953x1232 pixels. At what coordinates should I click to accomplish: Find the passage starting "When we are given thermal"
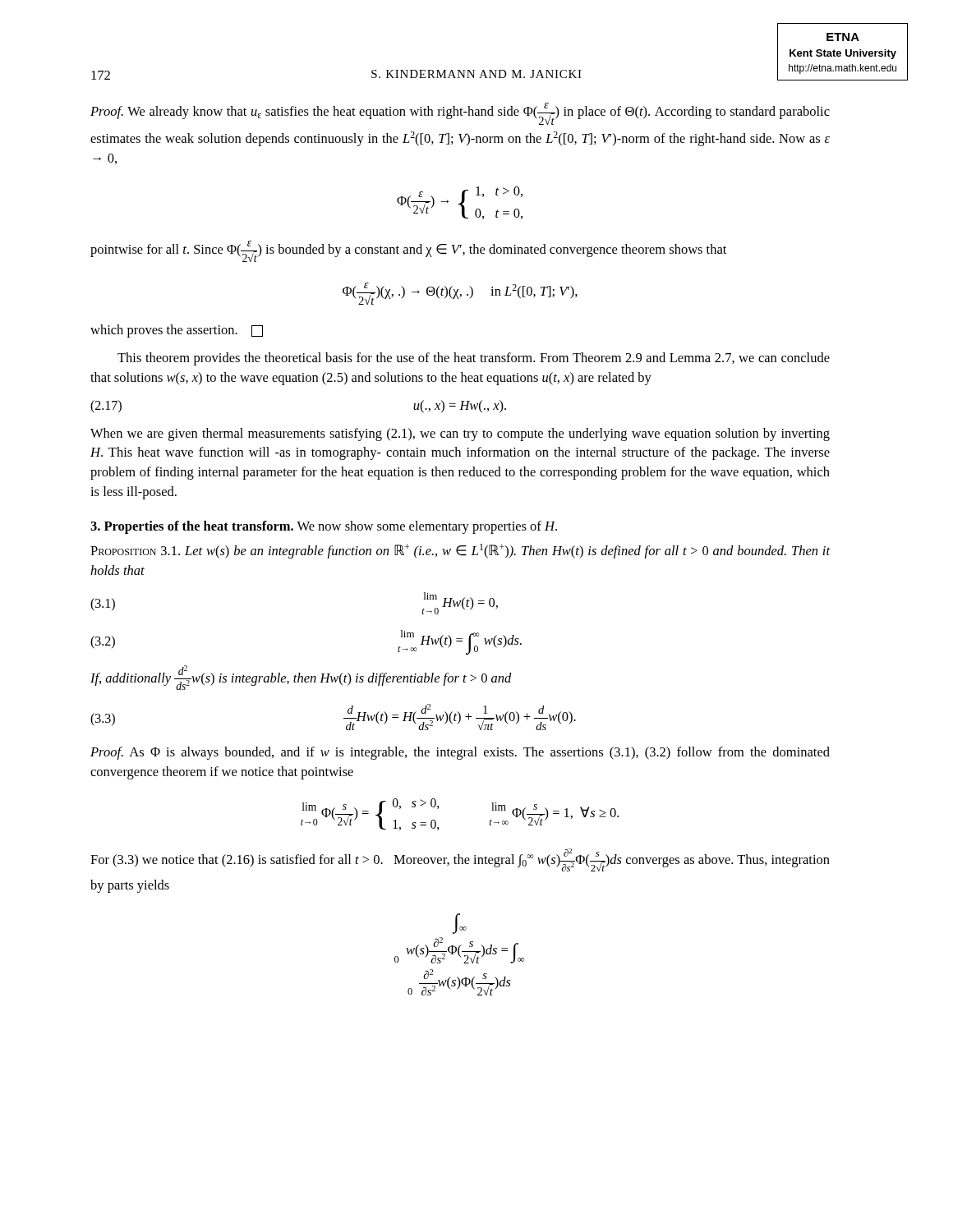pos(460,462)
